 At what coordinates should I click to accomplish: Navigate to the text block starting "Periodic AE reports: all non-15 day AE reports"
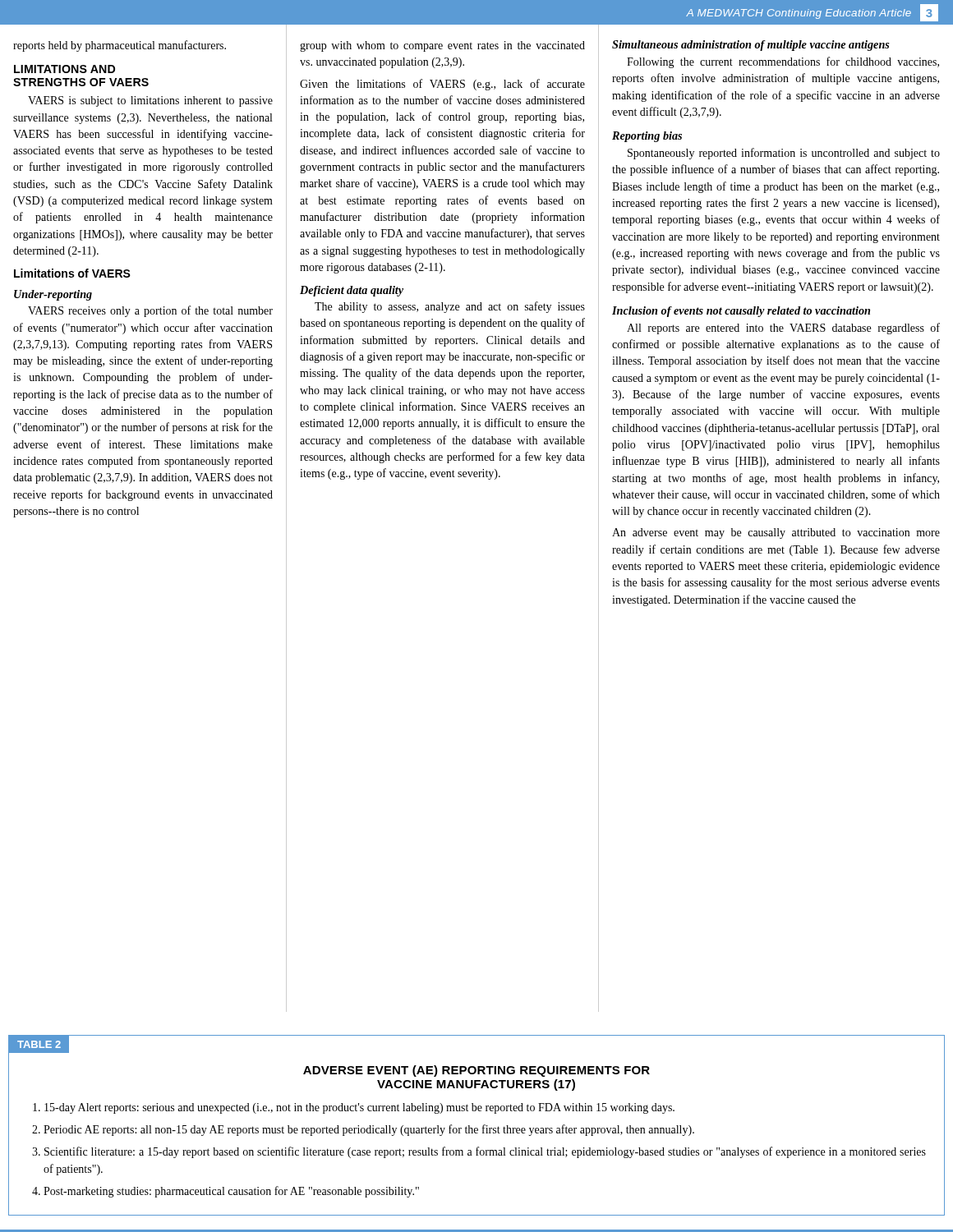coord(369,1130)
